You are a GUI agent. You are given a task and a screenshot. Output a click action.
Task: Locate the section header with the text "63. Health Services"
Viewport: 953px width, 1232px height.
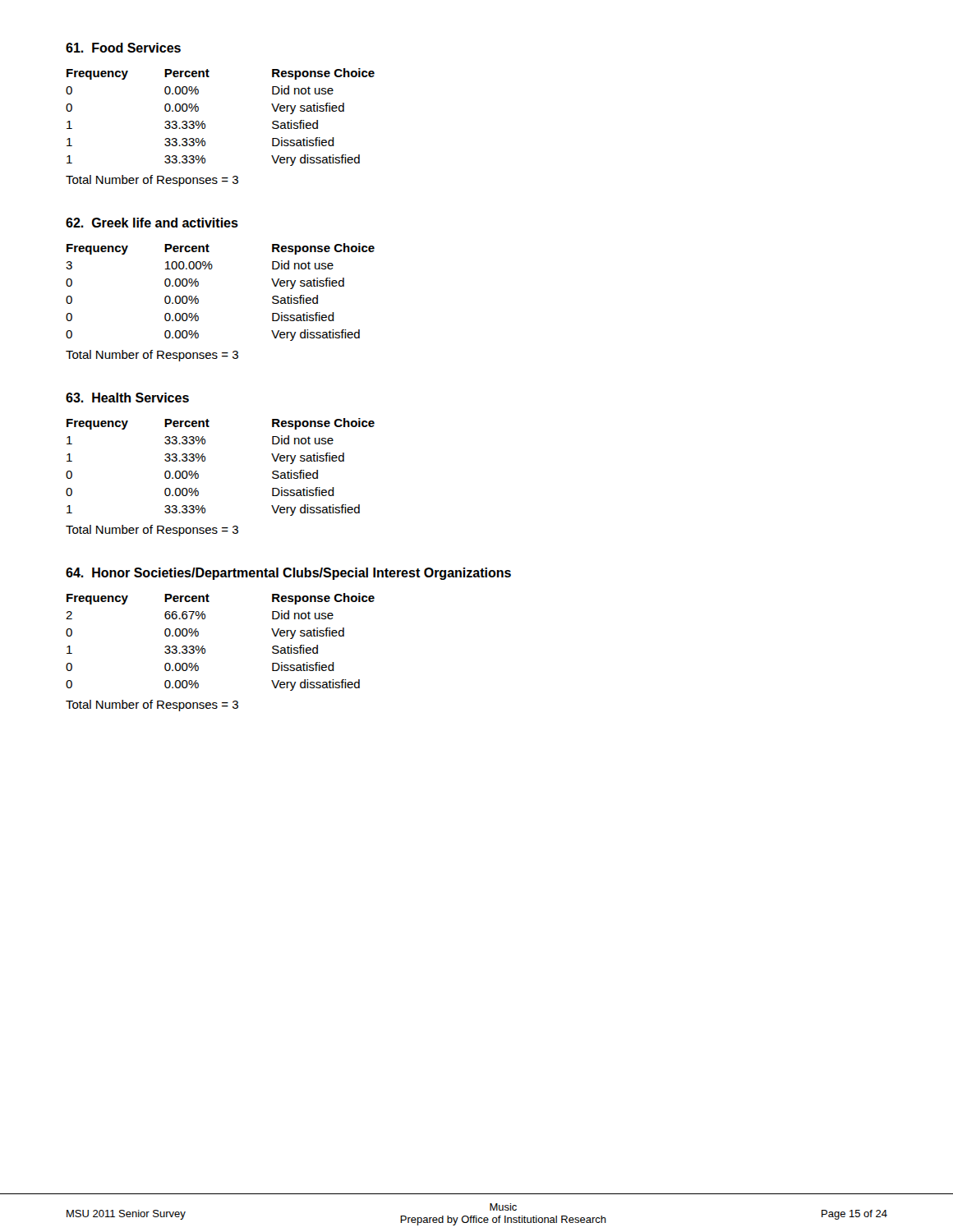[x=127, y=398]
